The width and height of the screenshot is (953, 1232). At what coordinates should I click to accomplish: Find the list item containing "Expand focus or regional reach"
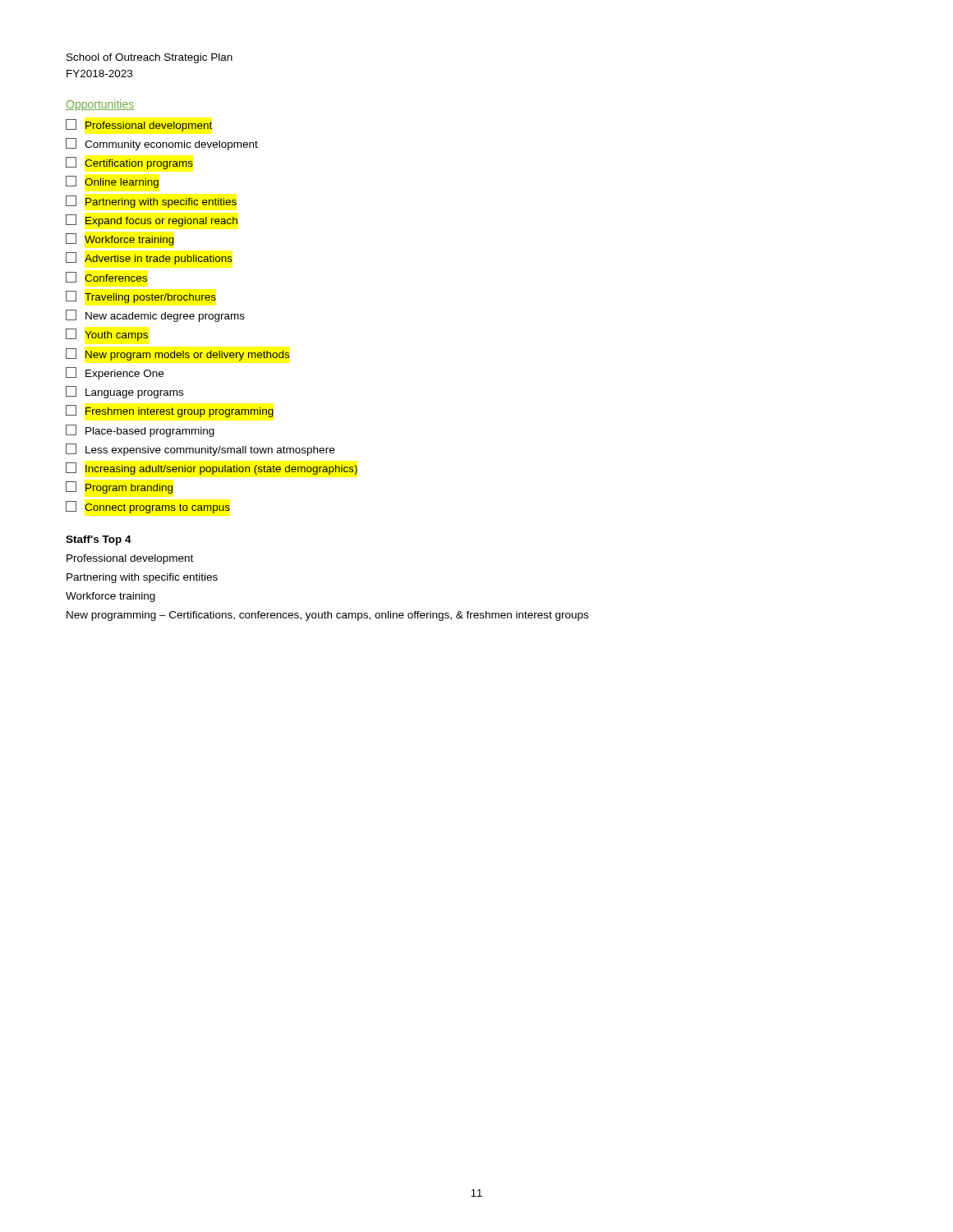coord(152,221)
